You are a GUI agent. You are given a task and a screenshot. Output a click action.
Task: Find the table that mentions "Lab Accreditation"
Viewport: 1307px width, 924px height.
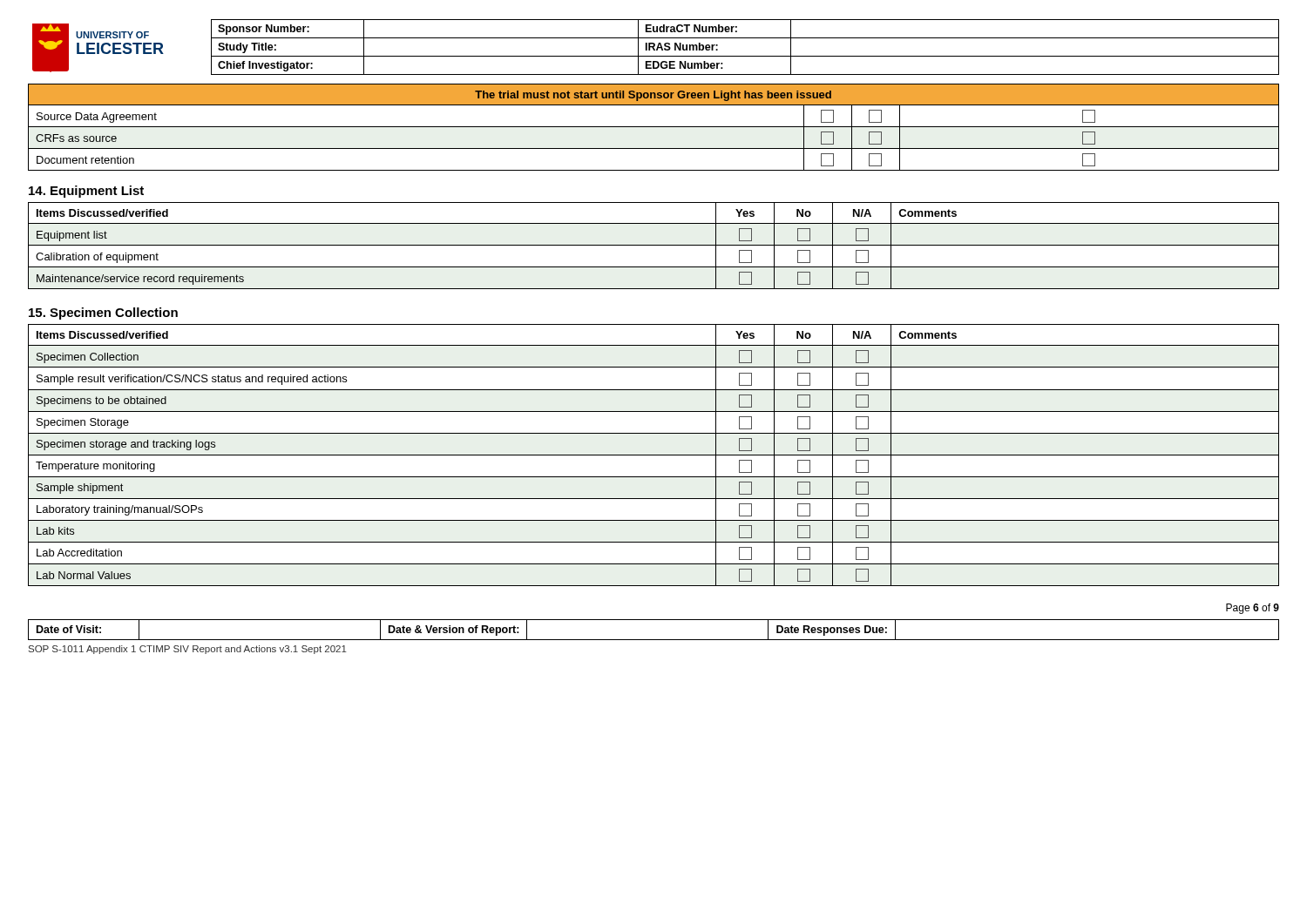654,455
